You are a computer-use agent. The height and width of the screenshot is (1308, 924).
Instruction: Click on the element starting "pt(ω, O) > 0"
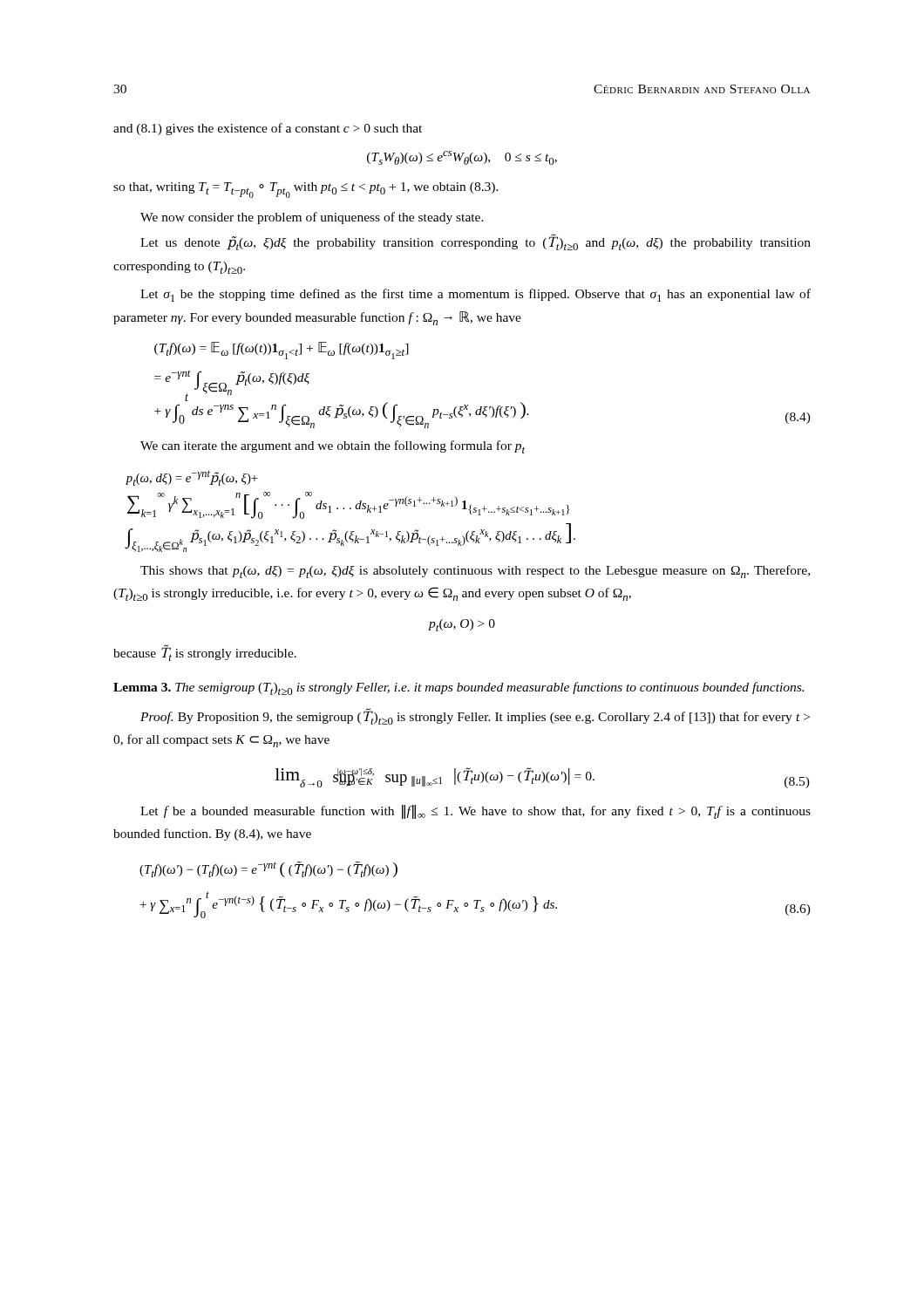[462, 624]
